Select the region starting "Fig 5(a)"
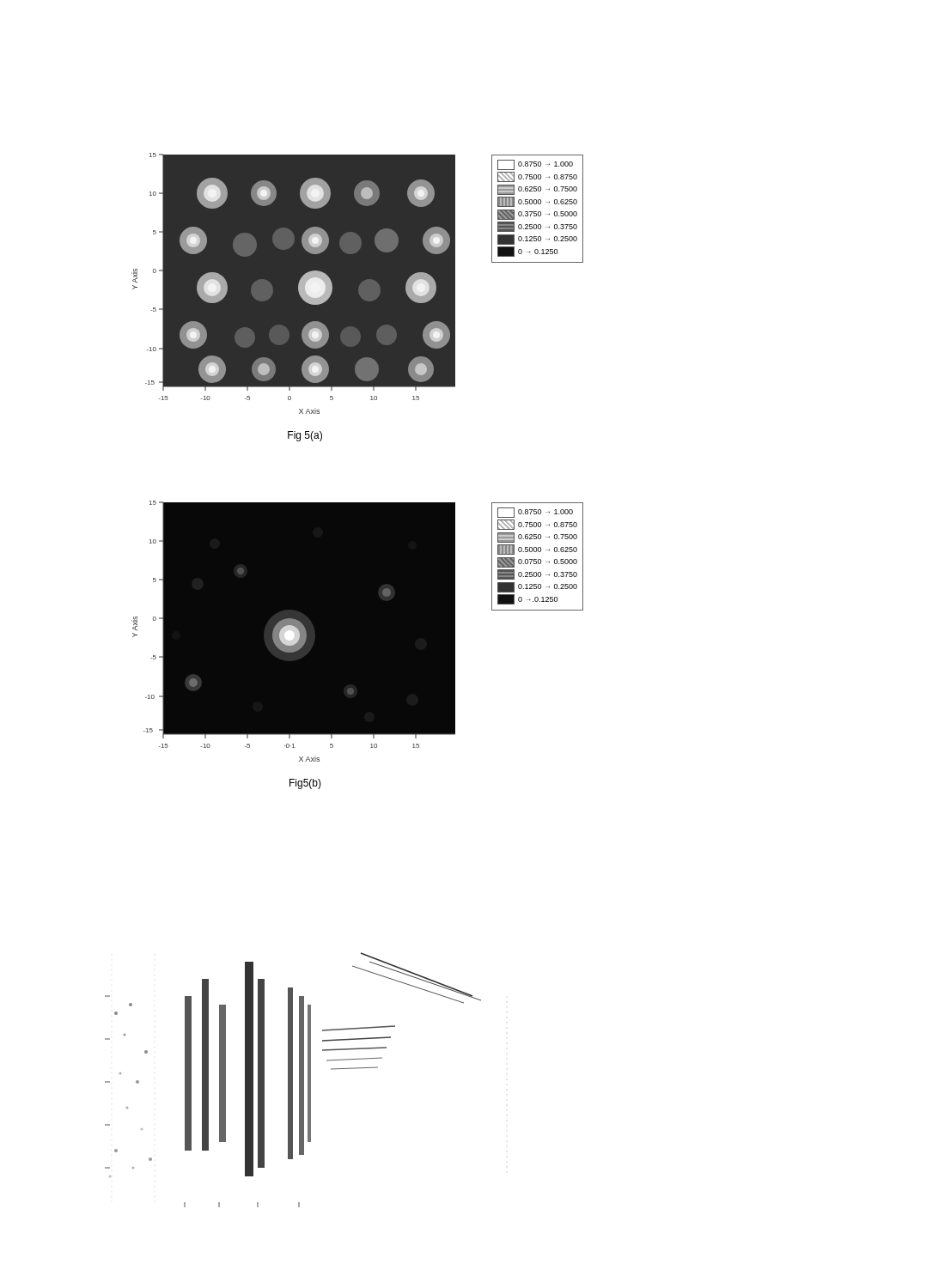Screen dimensions: 1288x926 (x=305, y=435)
